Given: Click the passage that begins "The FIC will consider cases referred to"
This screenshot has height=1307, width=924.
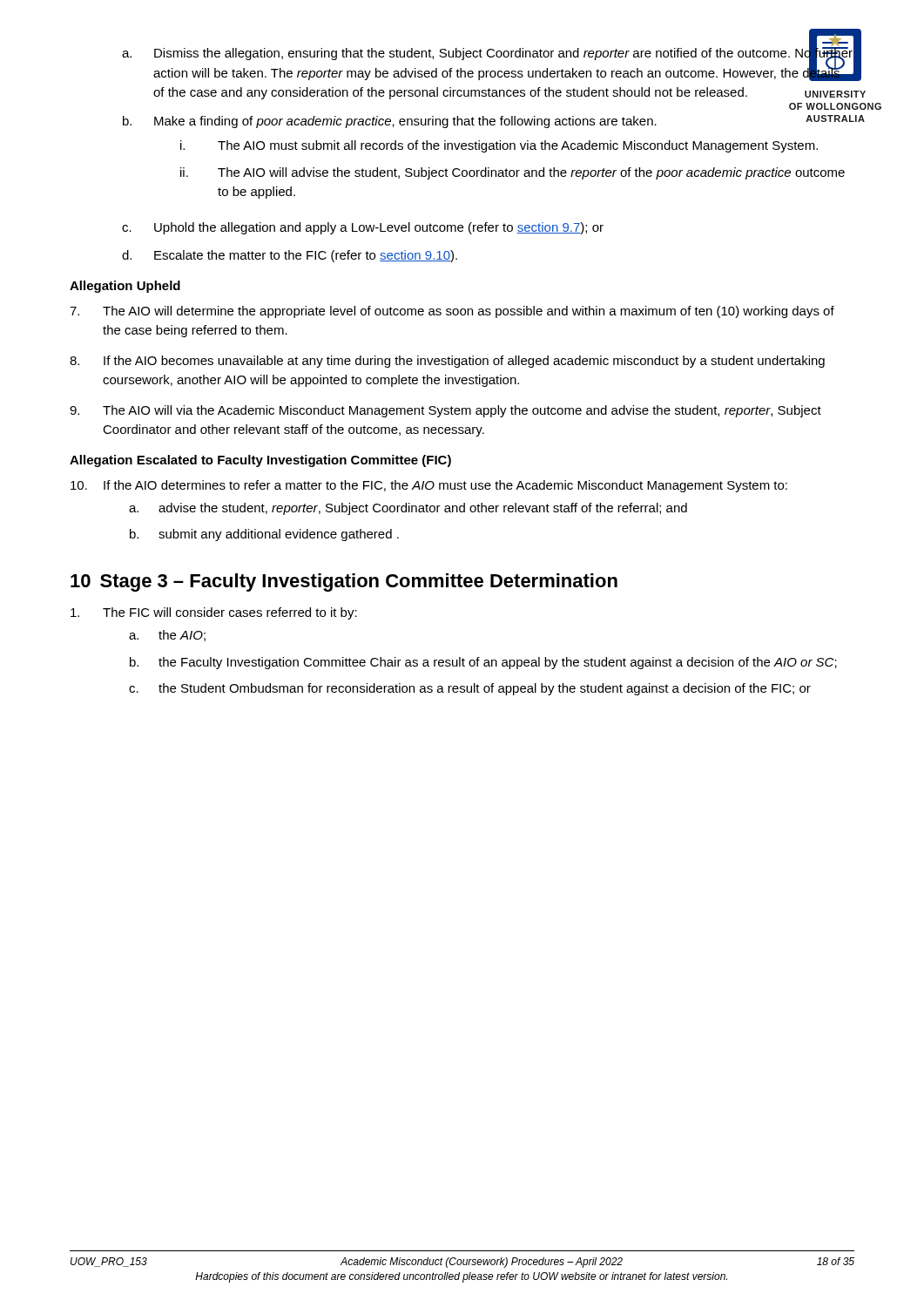Looking at the screenshot, I should (x=462, y=654).
